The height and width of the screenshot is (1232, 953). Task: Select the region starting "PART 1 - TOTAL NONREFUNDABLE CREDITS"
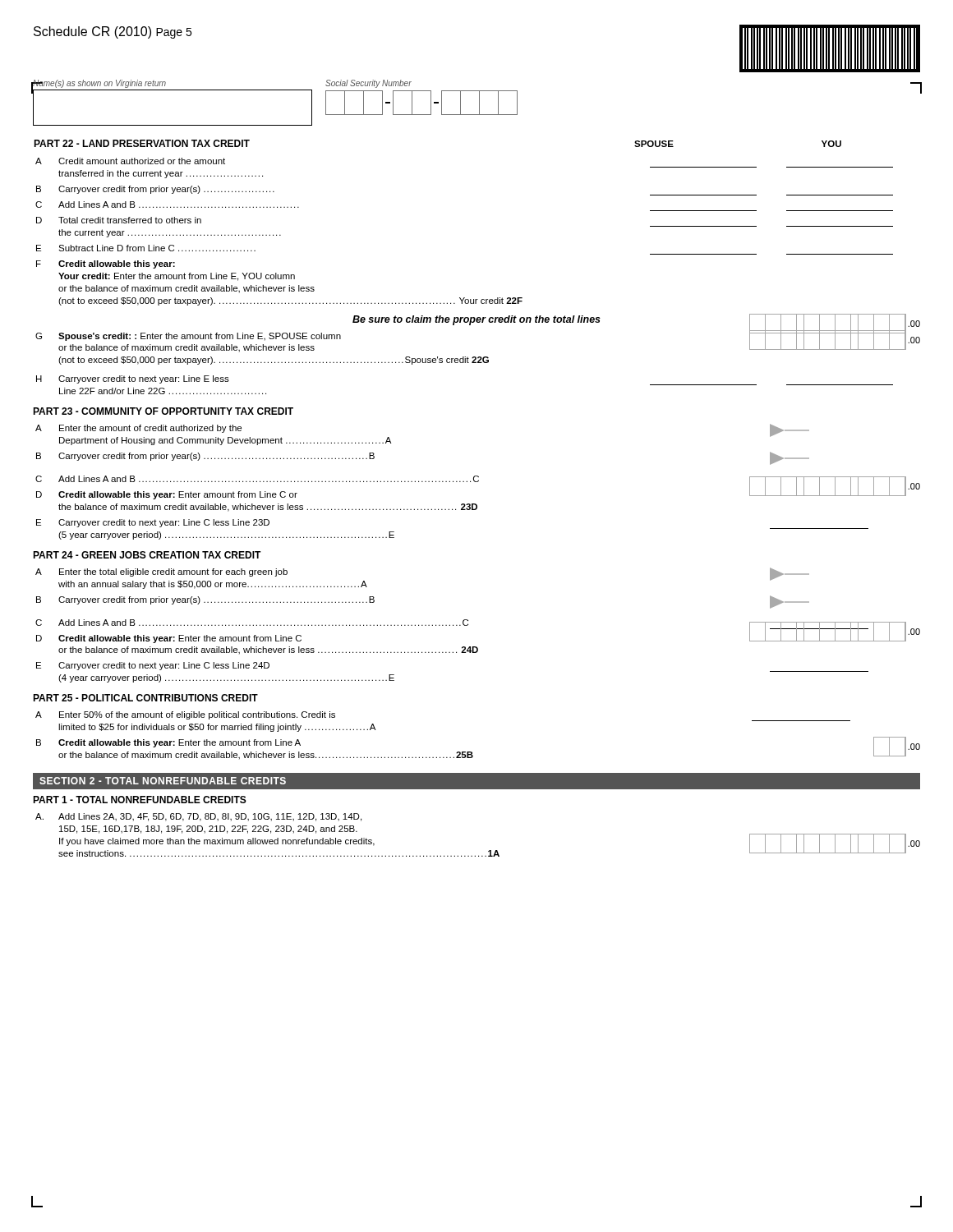[x=140, y=800]
